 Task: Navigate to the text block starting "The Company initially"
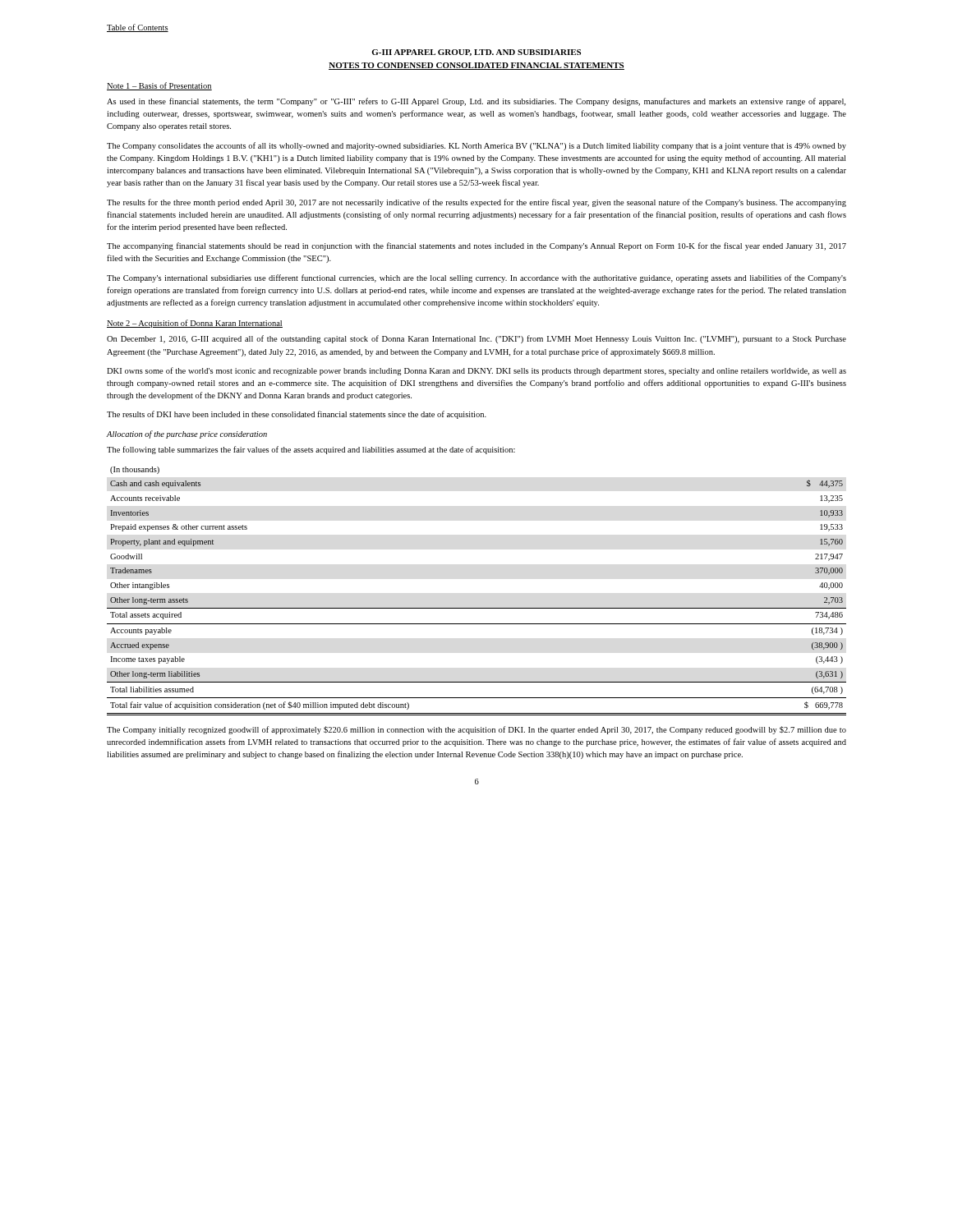pyautogui.click(x=476, y=742)
